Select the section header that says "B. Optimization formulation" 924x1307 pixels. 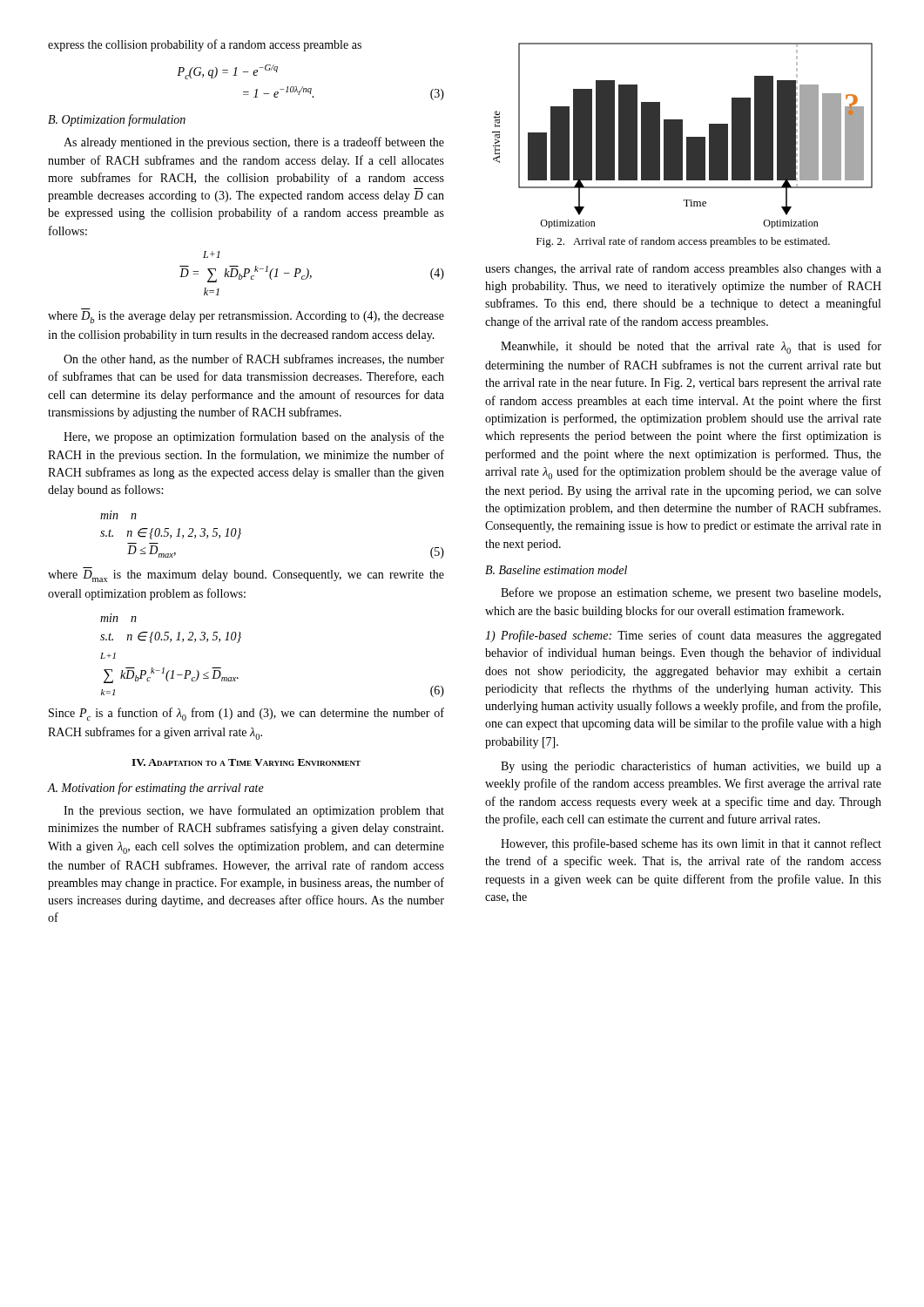pos(117,120)
